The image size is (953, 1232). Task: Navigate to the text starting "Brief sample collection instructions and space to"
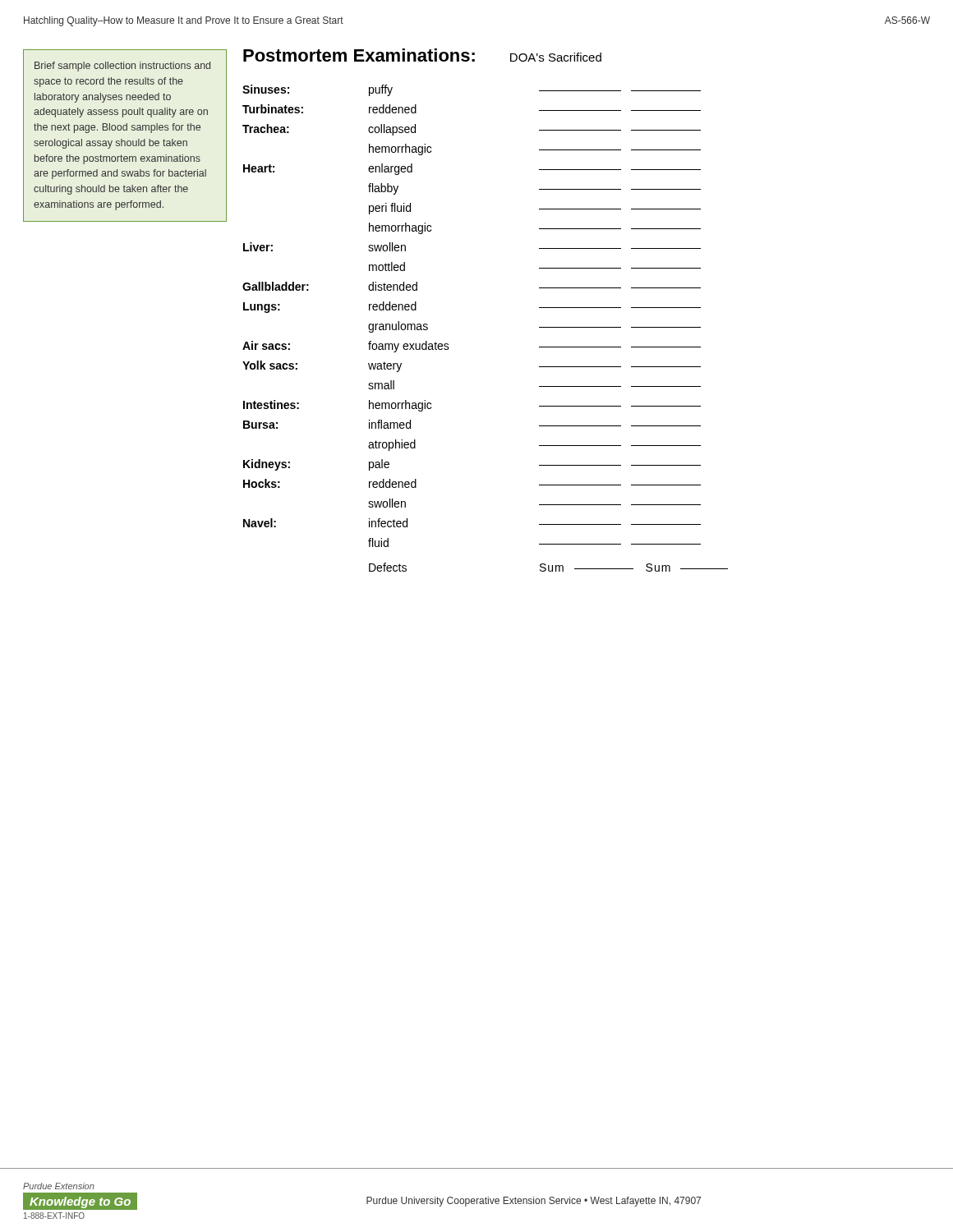[x=122, y=135]
